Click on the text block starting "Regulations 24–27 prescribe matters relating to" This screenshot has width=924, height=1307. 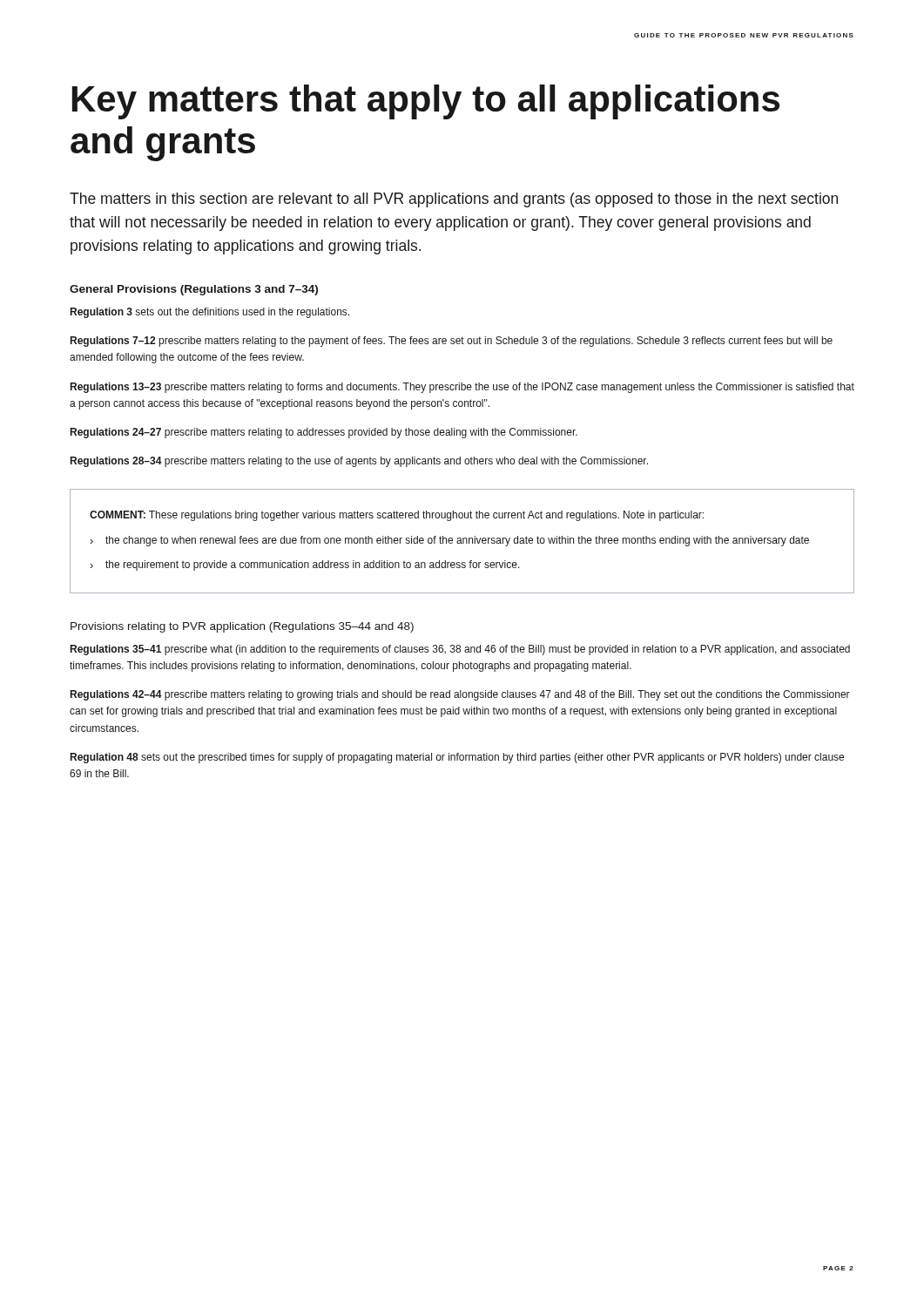(x=324, y=432)
